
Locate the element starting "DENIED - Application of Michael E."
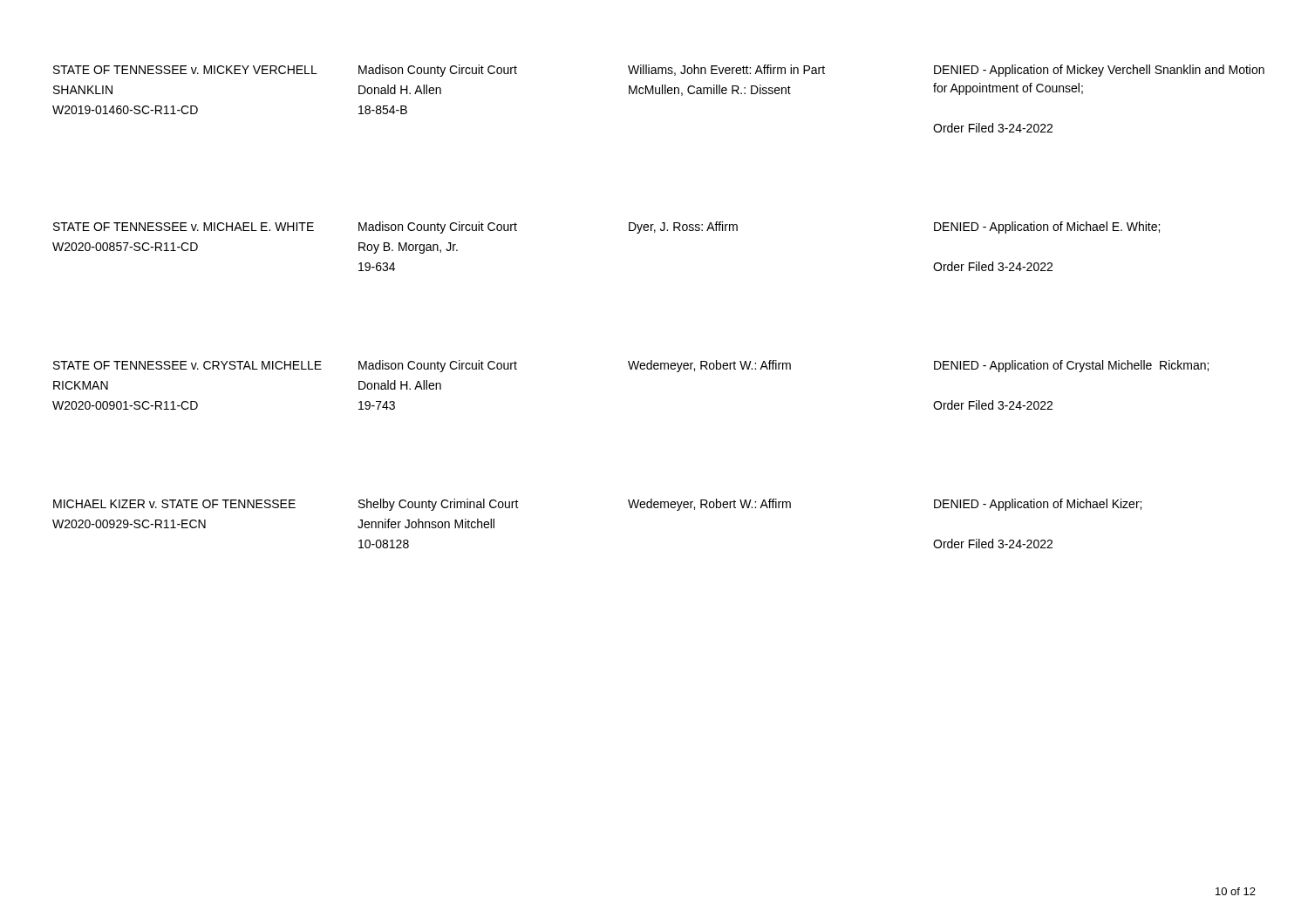[1047, 228]
